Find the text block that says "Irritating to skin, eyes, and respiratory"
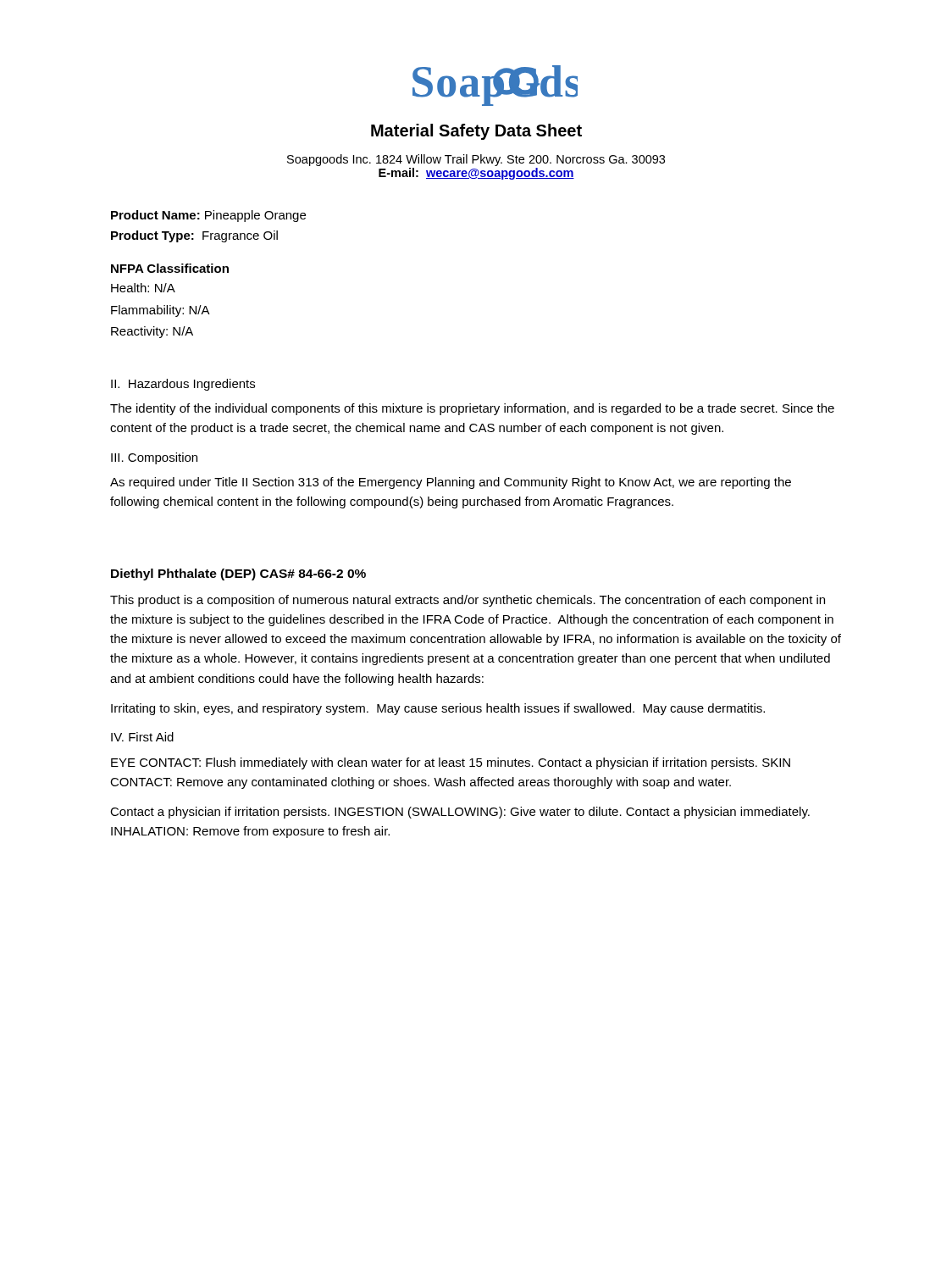 438,708
